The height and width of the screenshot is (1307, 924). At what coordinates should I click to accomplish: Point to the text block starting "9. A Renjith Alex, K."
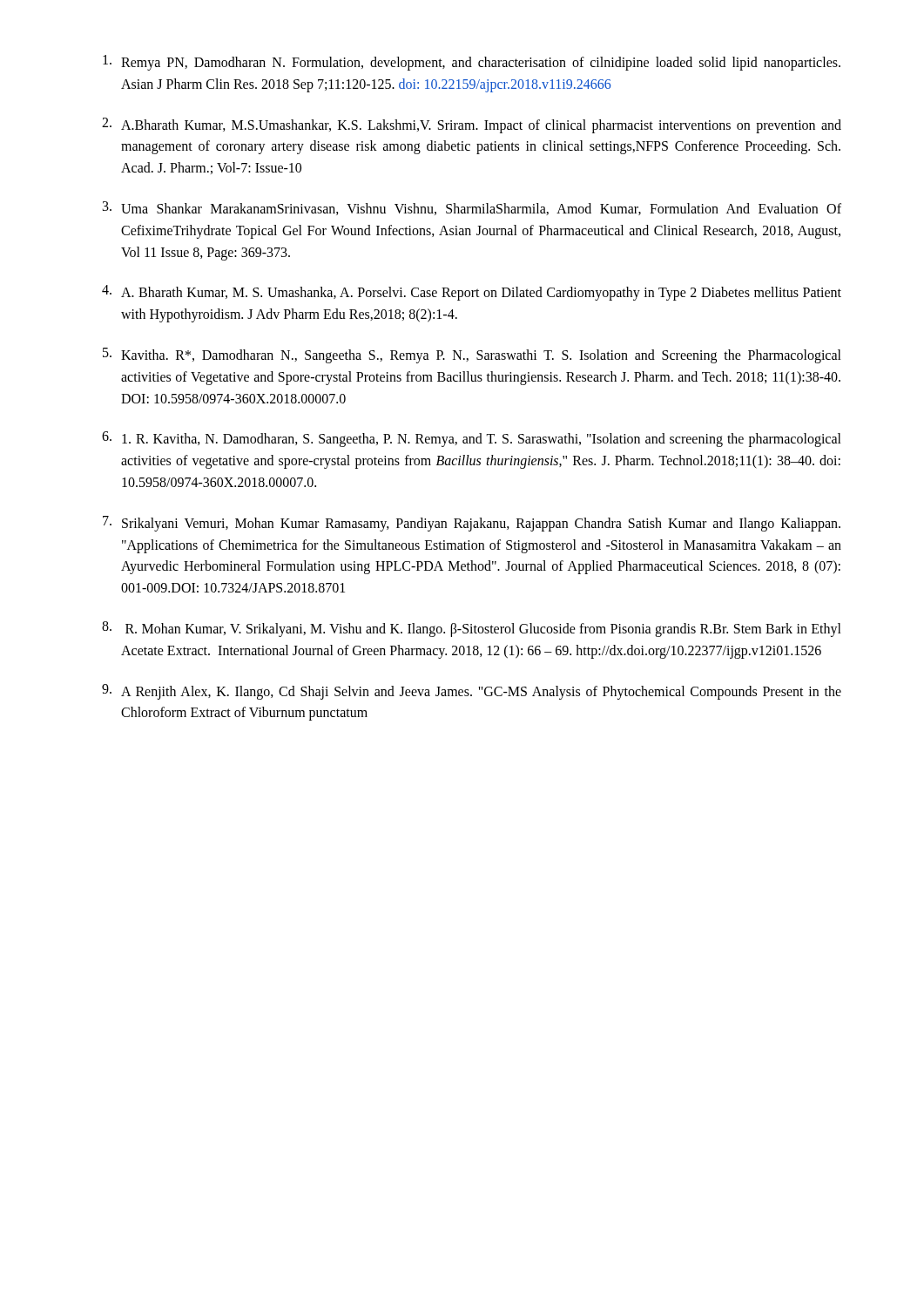pos(462,703)
